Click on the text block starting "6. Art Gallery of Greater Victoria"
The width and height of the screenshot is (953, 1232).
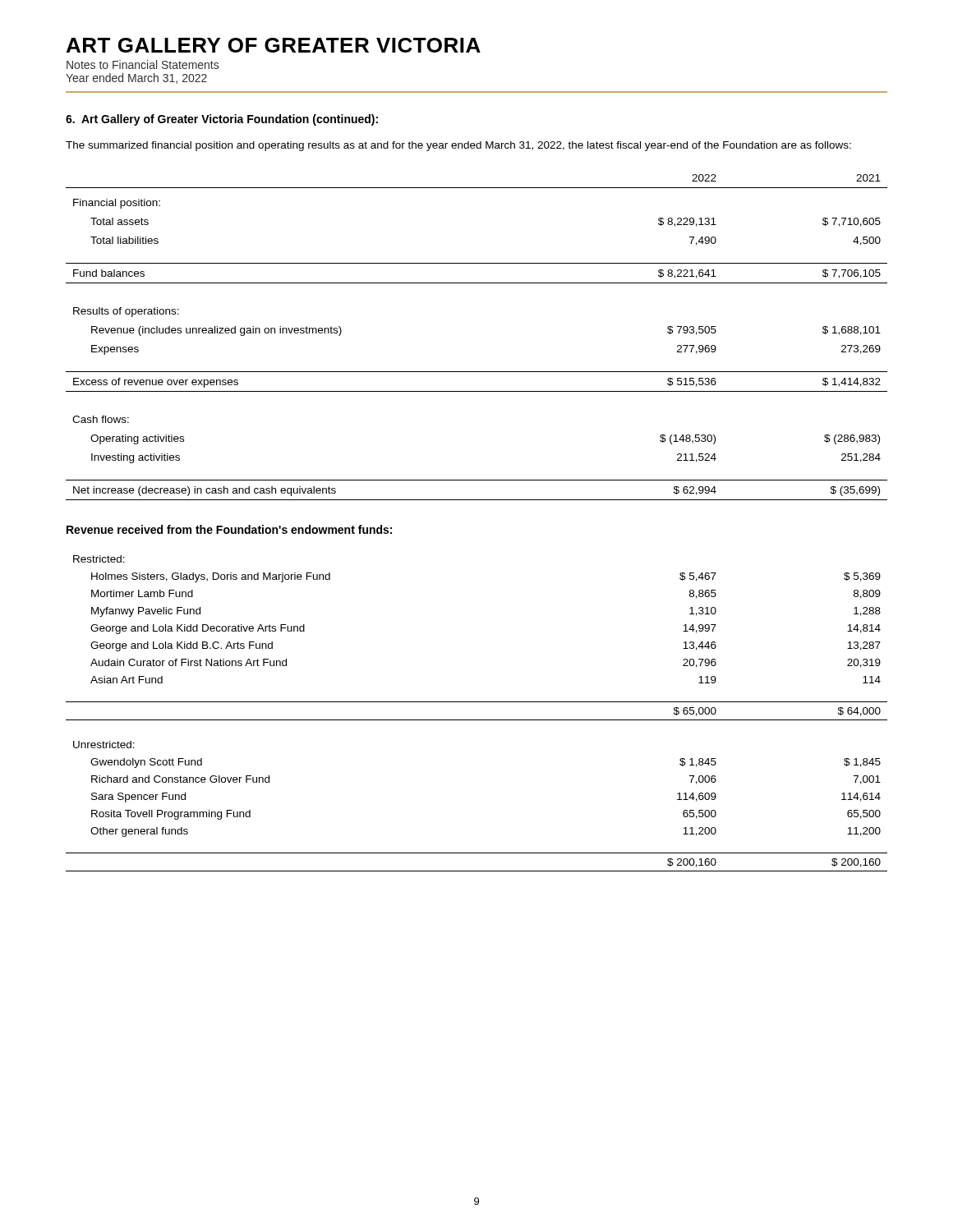coord(222,119)
